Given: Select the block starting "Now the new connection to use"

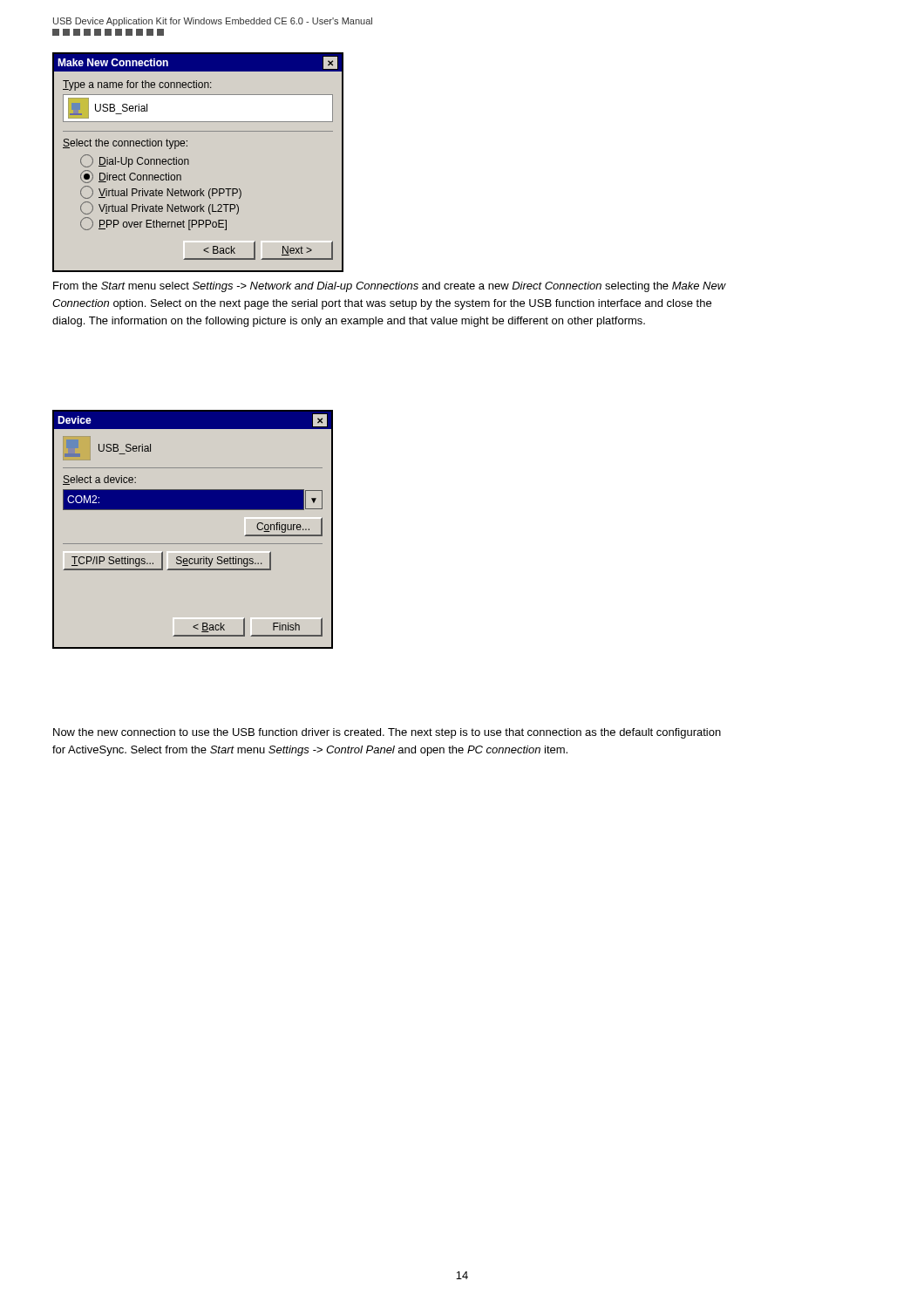Looking at the screenshot, I should pos(387,741).
